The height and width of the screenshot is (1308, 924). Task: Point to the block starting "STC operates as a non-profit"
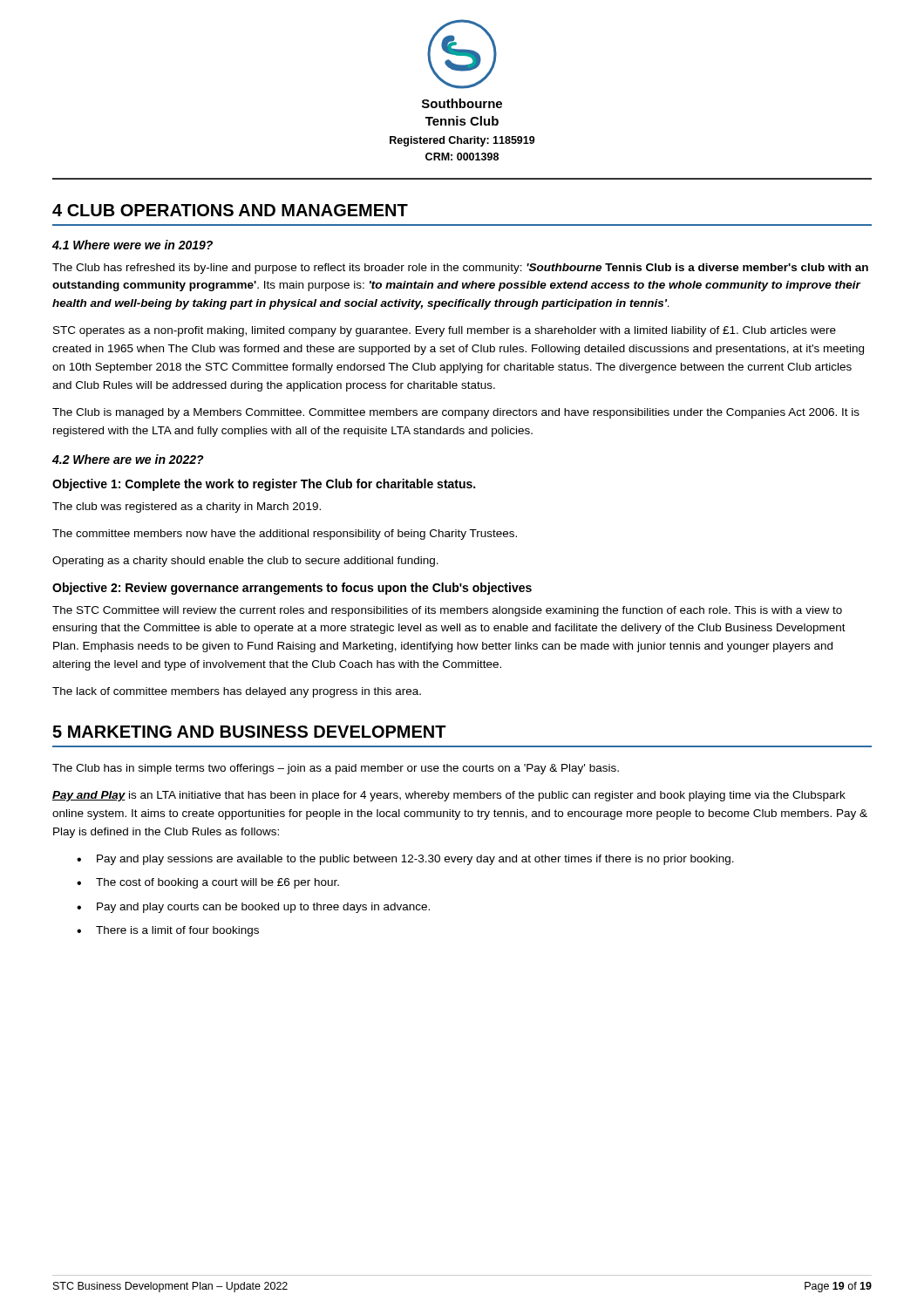[459, 358]
